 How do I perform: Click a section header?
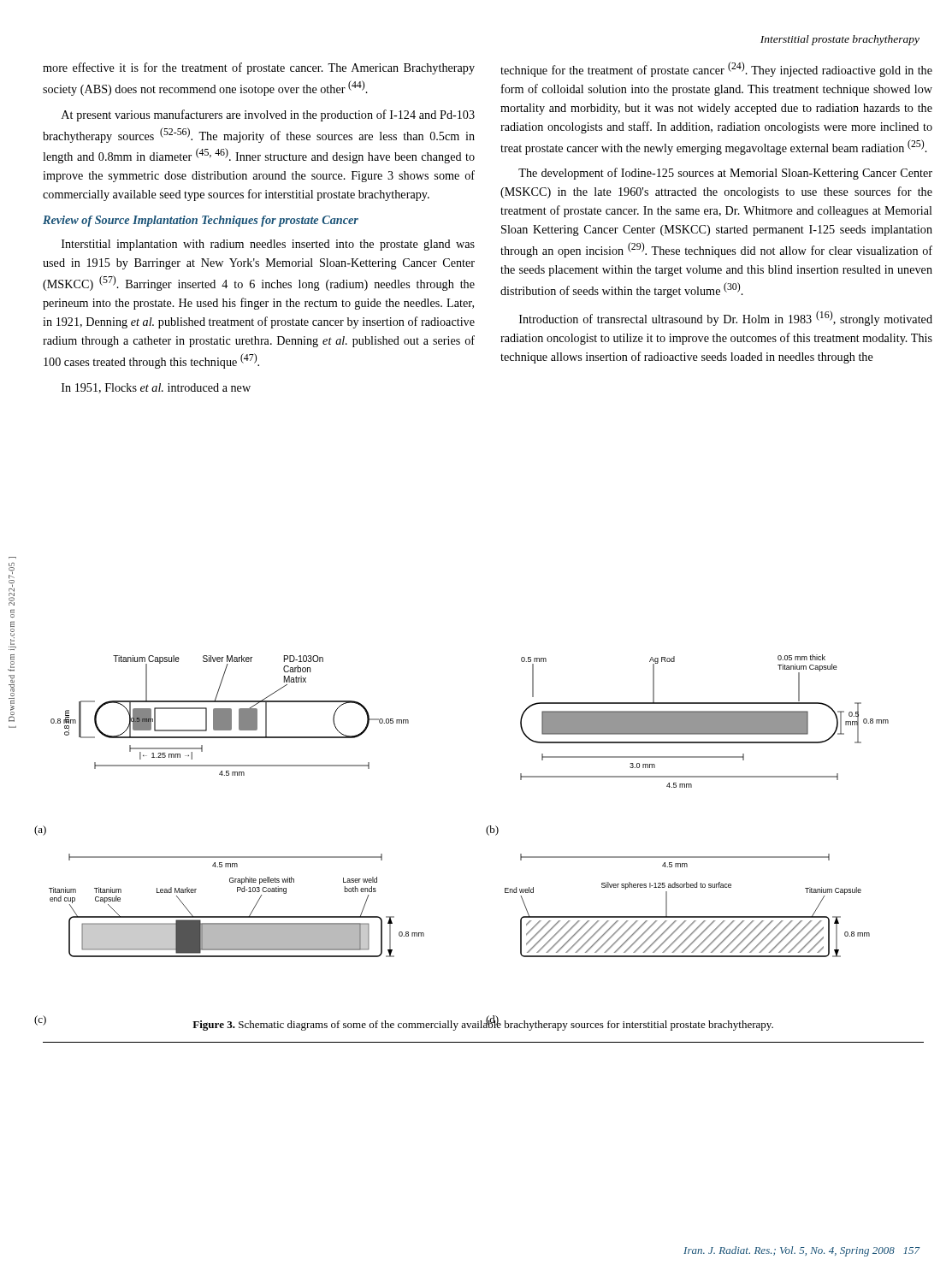(x=200, y=220)
